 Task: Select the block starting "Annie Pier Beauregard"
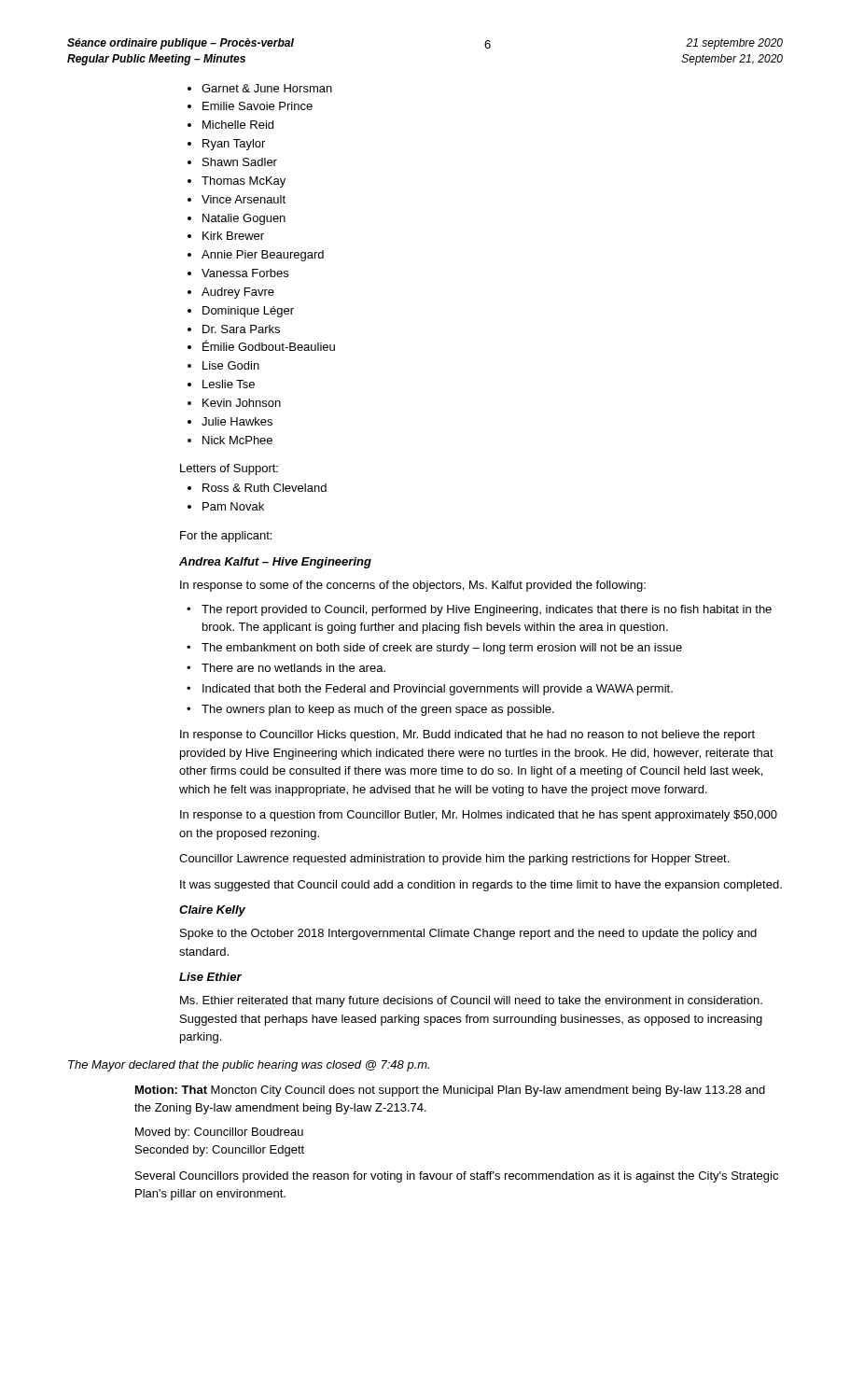[263, 255]
